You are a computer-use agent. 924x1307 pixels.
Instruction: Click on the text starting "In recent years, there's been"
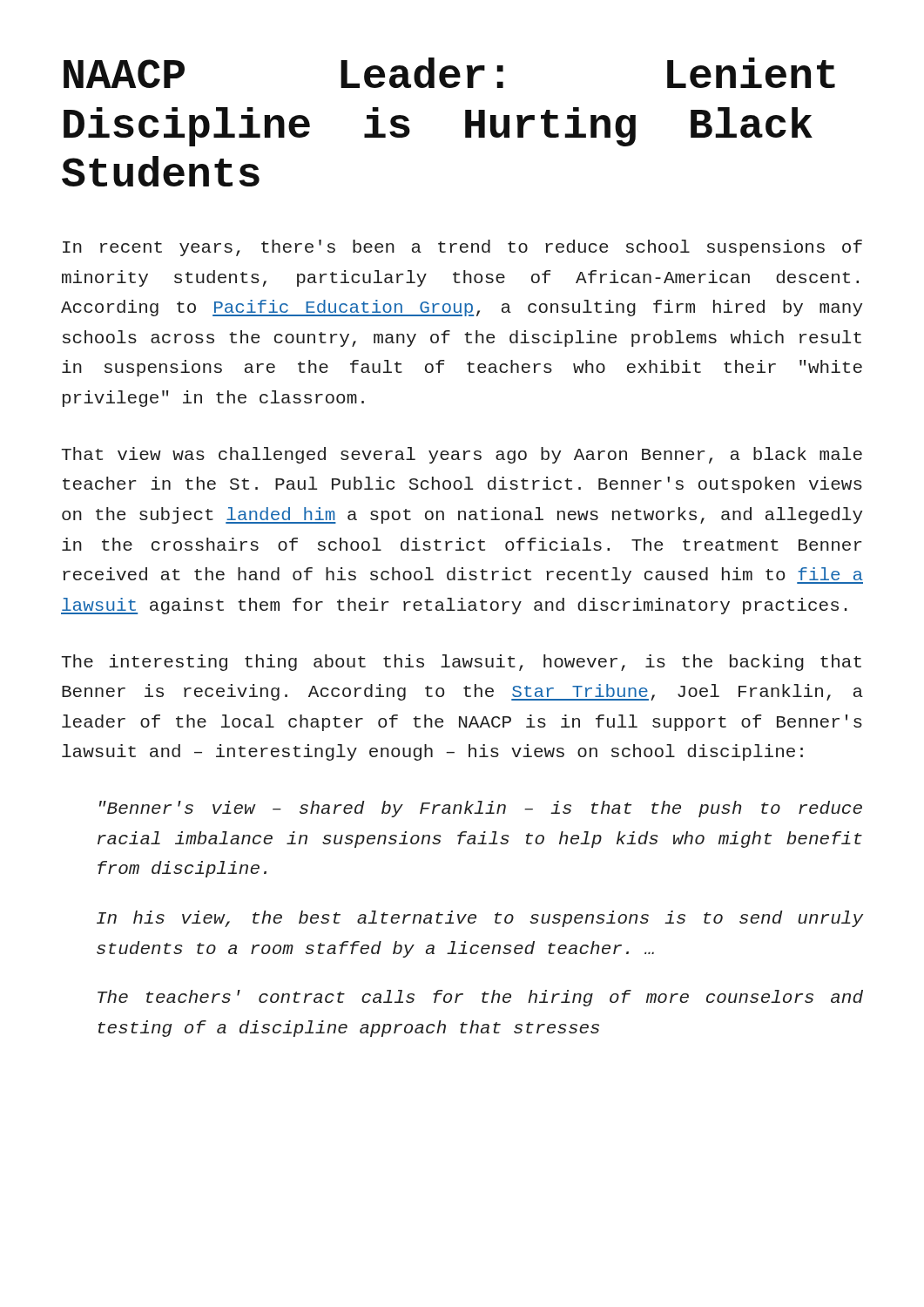coord(462,323)
